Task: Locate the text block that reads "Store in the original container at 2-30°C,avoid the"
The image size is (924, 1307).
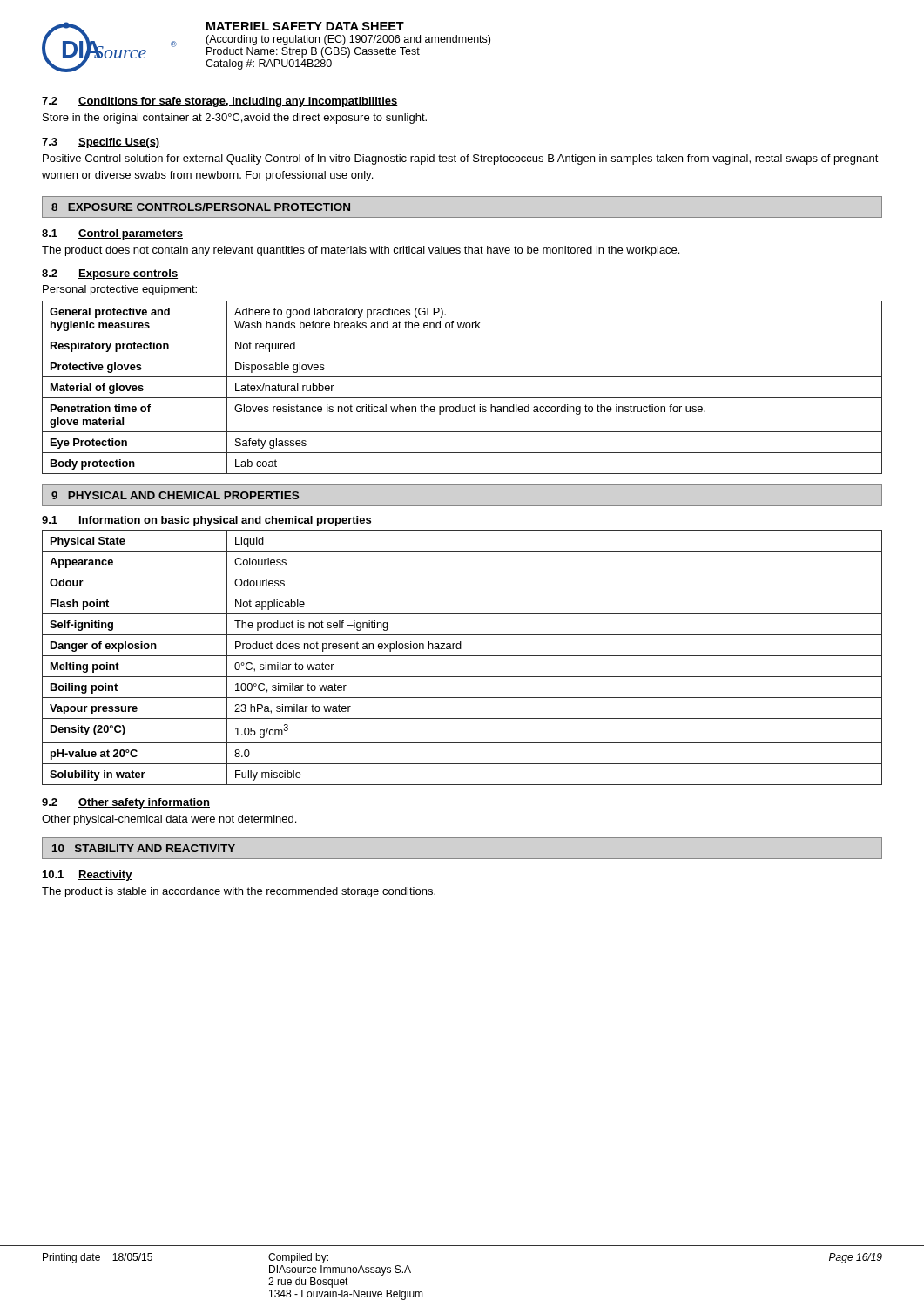Action: tap(235, 117)
